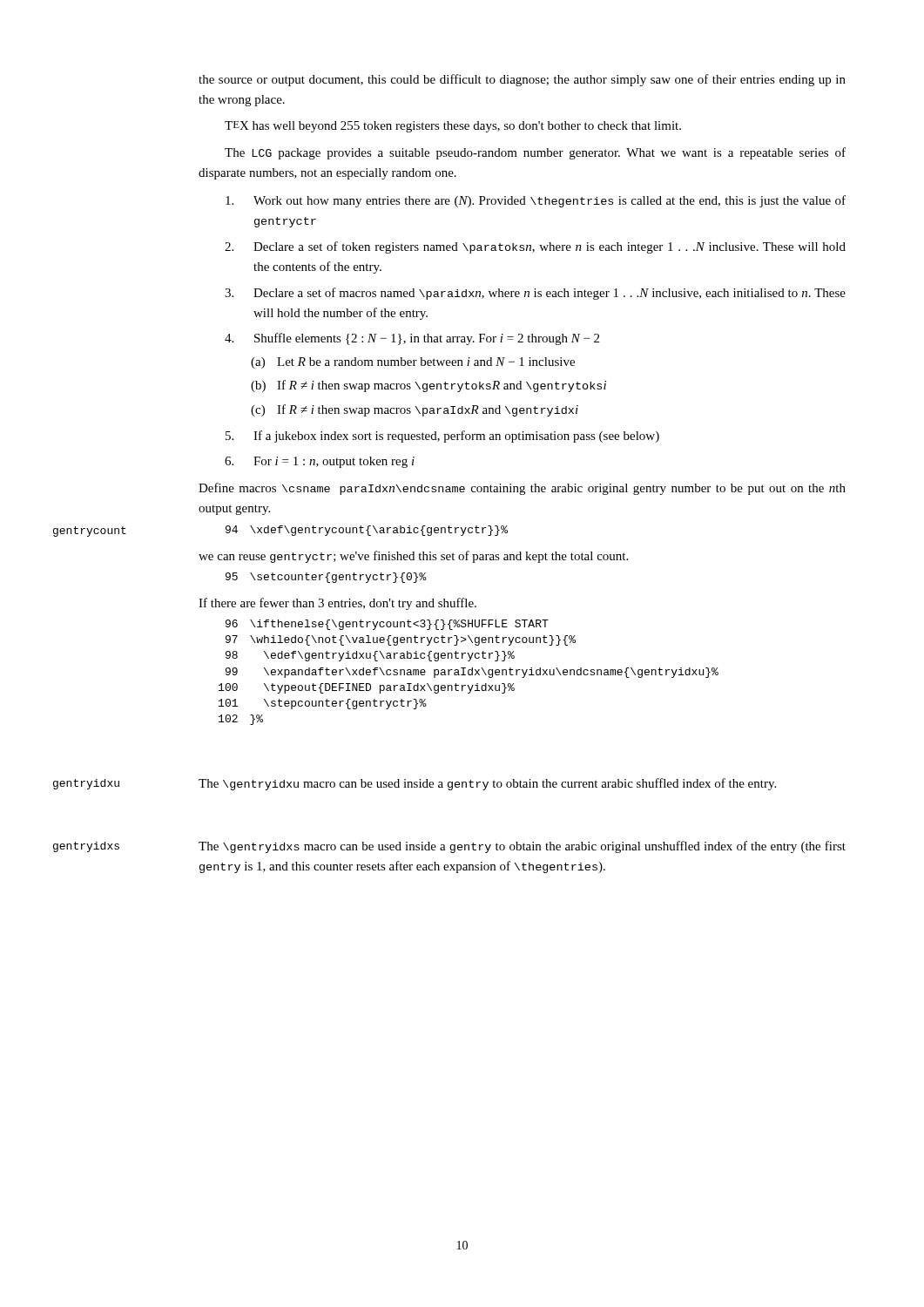The height and width of the screenshot is (1307, 924).
Task: Locate the text containing "101 \stepcounter{gentryctr}%"
Action: pyautogui.click(x=312, y=704)
